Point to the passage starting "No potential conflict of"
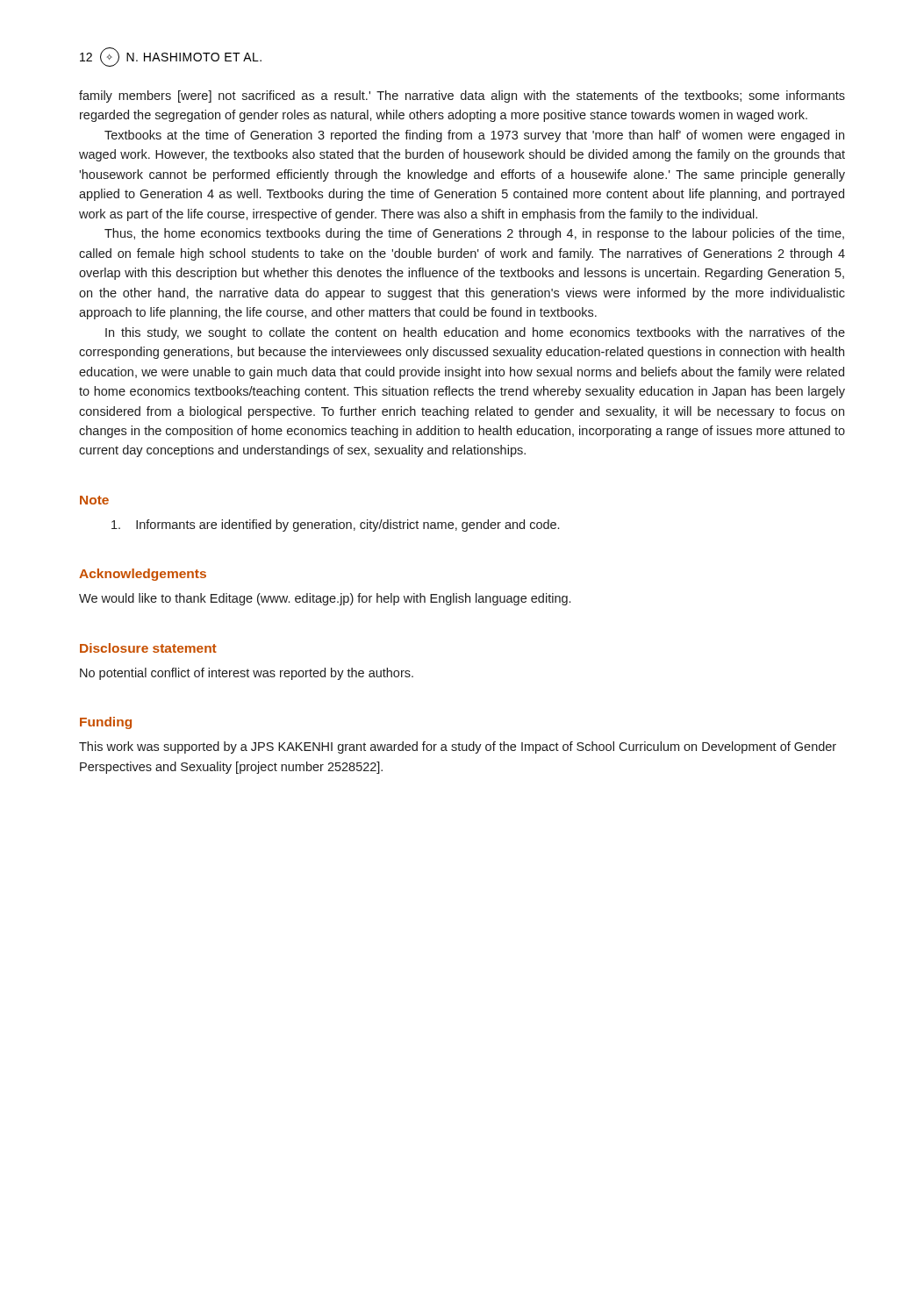This screenshot has height=1316, width=924. [247, 673]
